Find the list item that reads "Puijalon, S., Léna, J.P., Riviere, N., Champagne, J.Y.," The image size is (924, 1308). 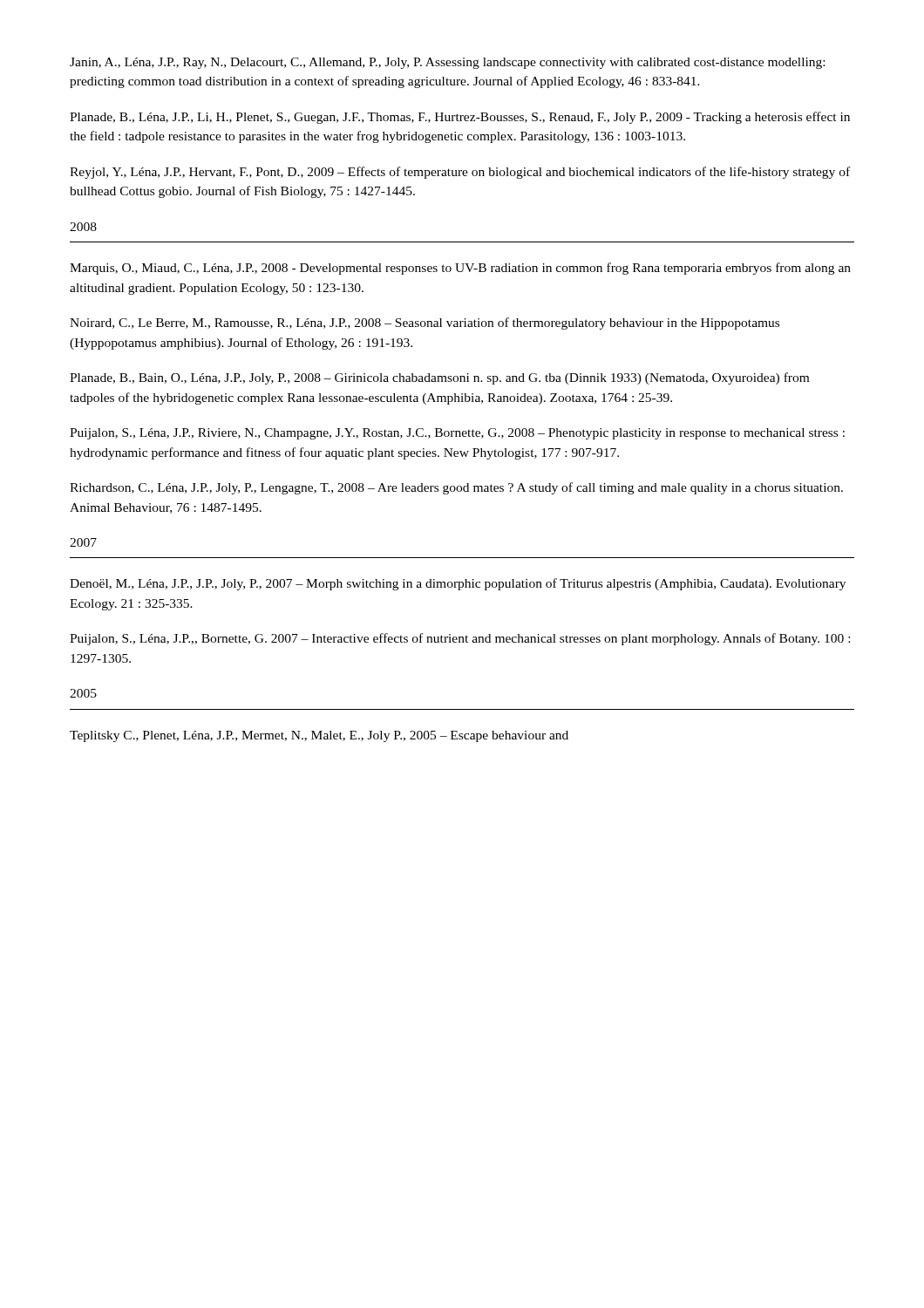[x=458, y=442]
